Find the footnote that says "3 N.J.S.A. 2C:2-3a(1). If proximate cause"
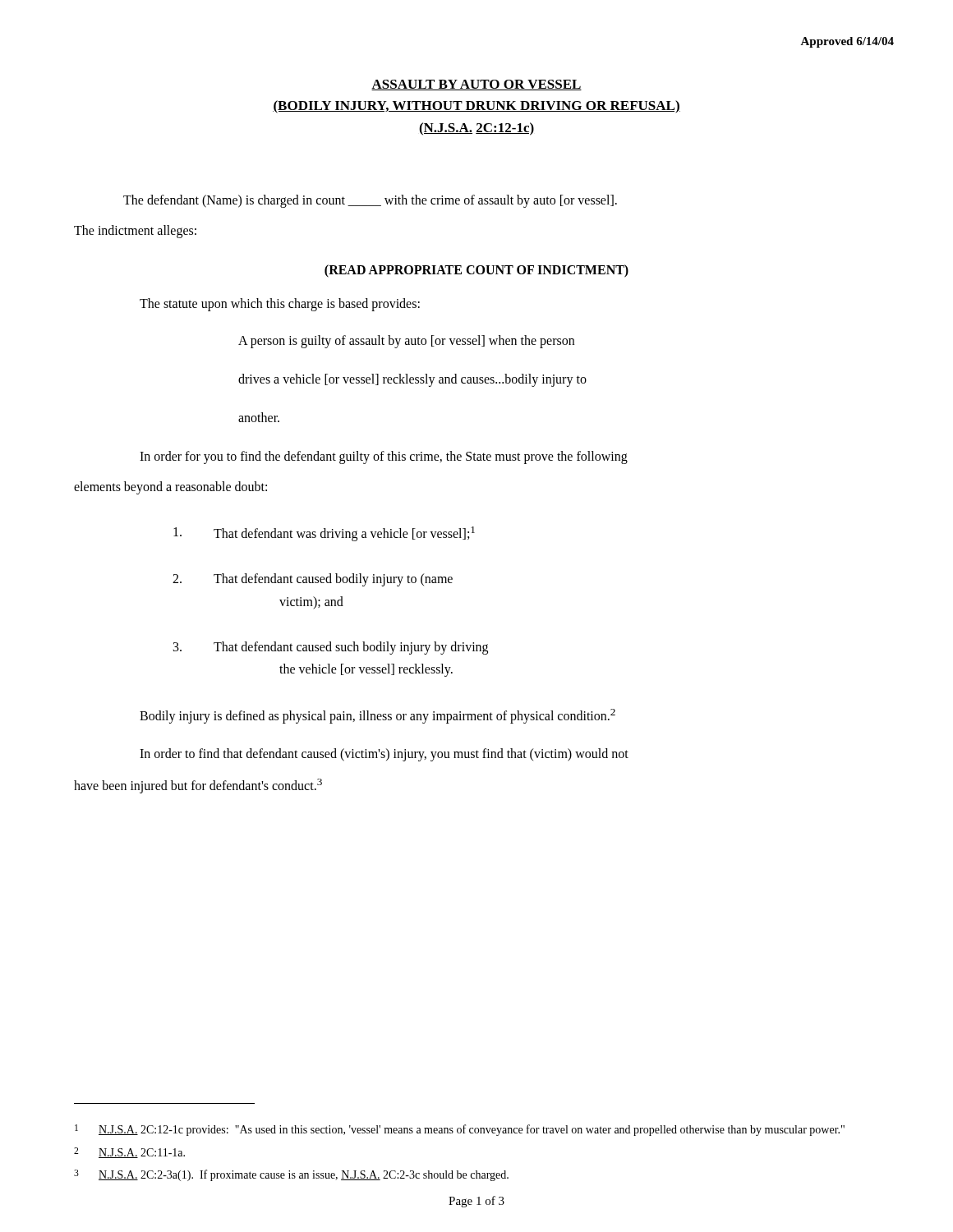The width and height of the screenshot is (953, 1232). [x=476, y=1176]
